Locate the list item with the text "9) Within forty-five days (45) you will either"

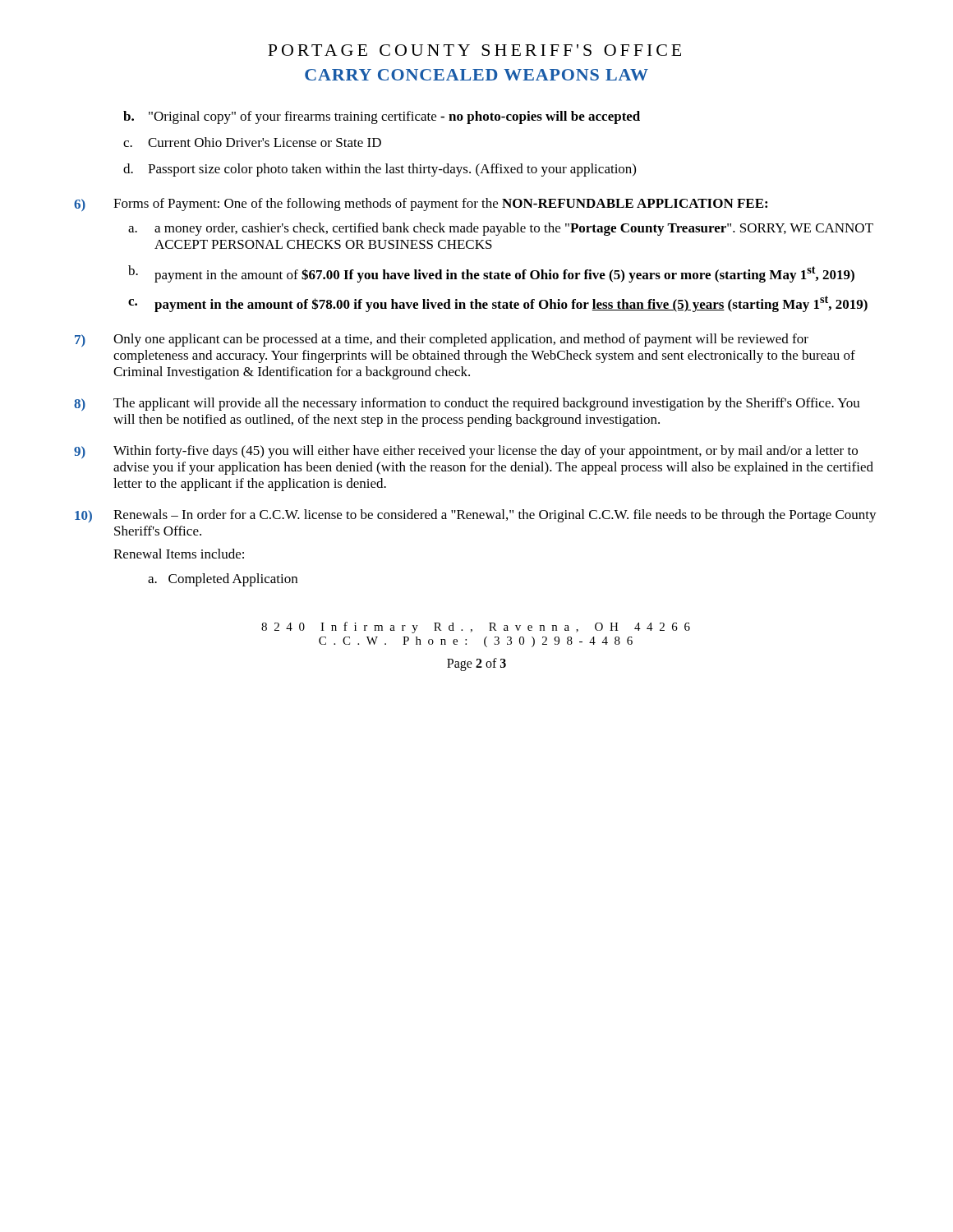point(476,468)
